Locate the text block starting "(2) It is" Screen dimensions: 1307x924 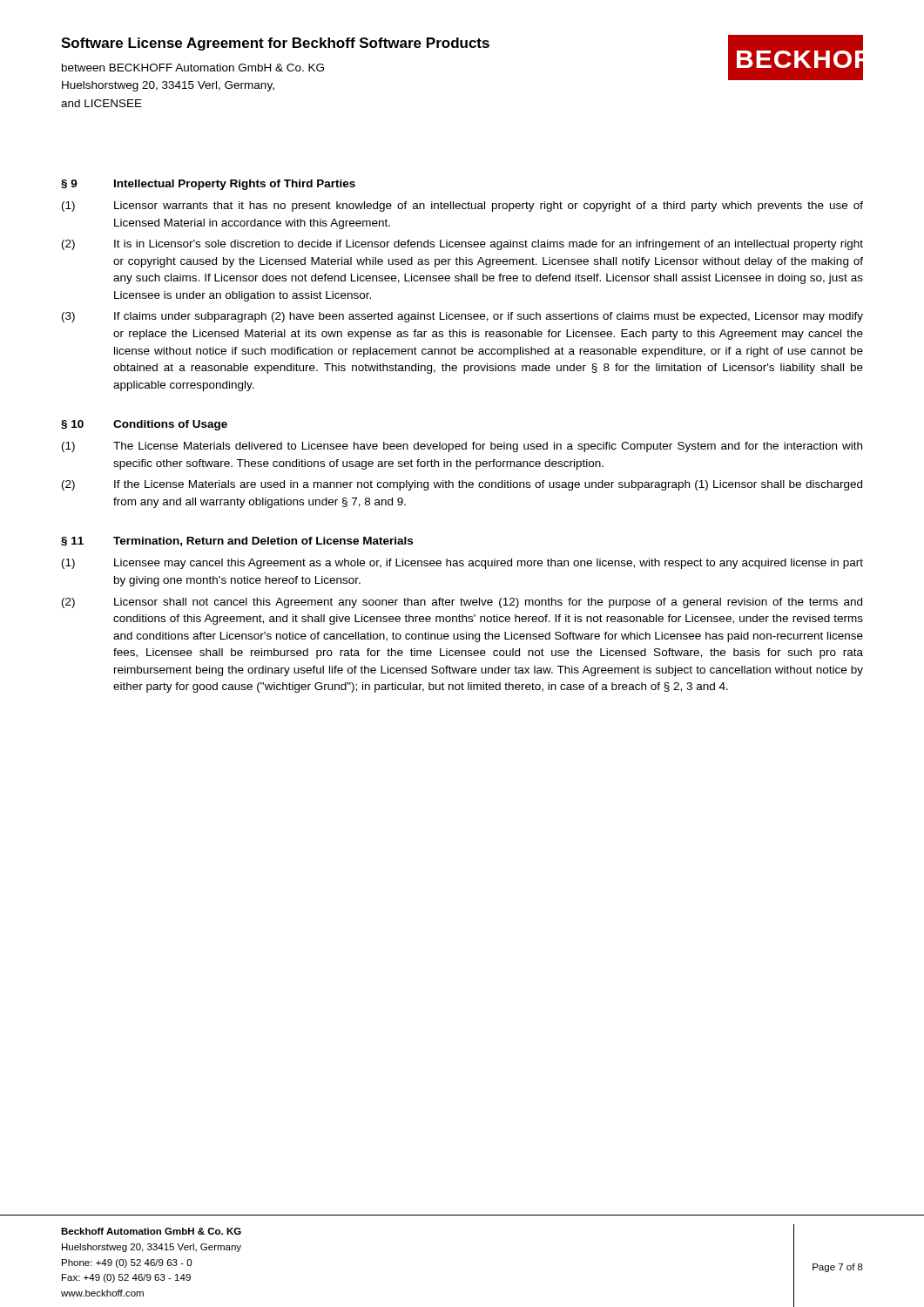462,269
